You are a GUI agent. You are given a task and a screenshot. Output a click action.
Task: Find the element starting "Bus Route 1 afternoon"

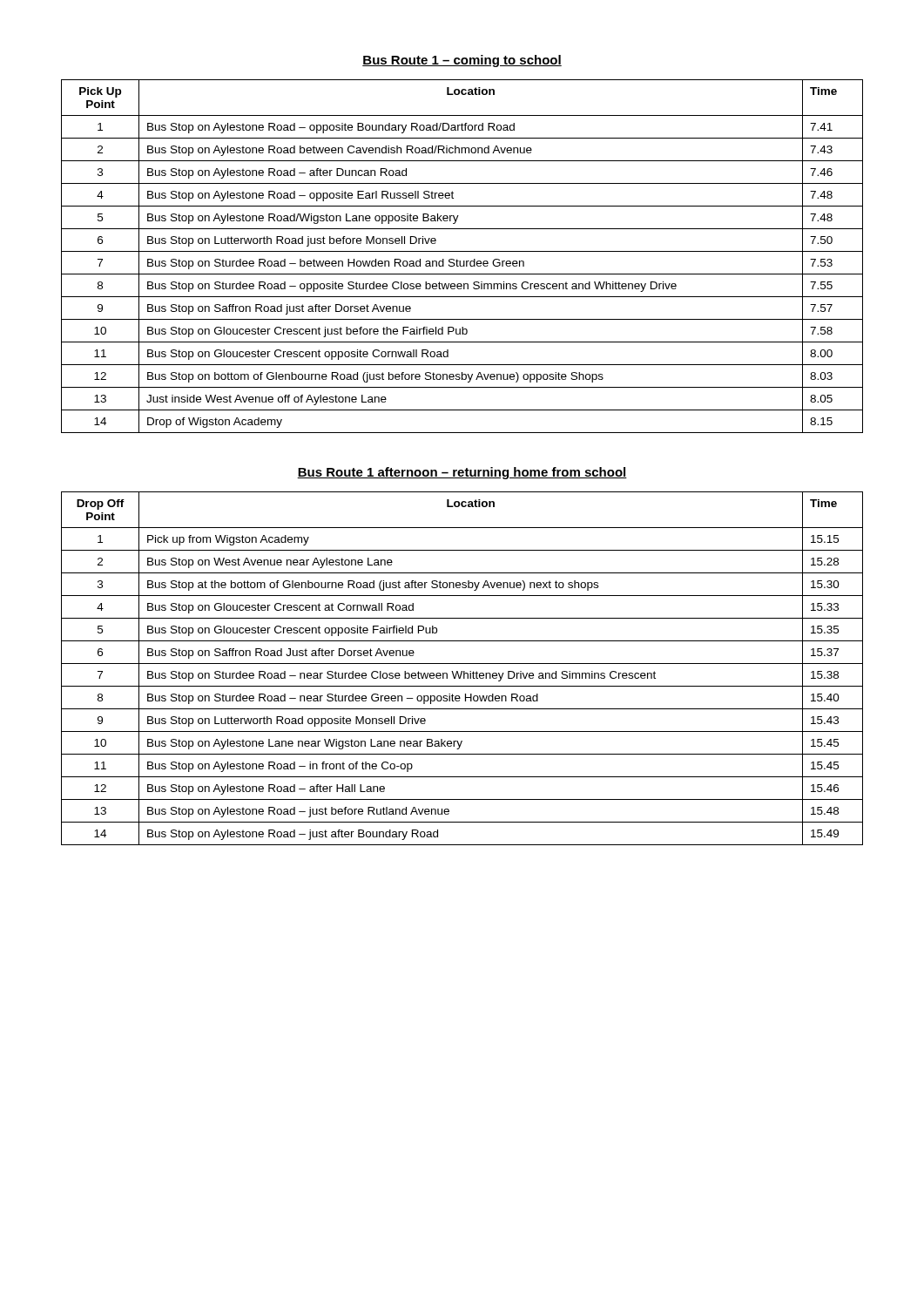462,472
